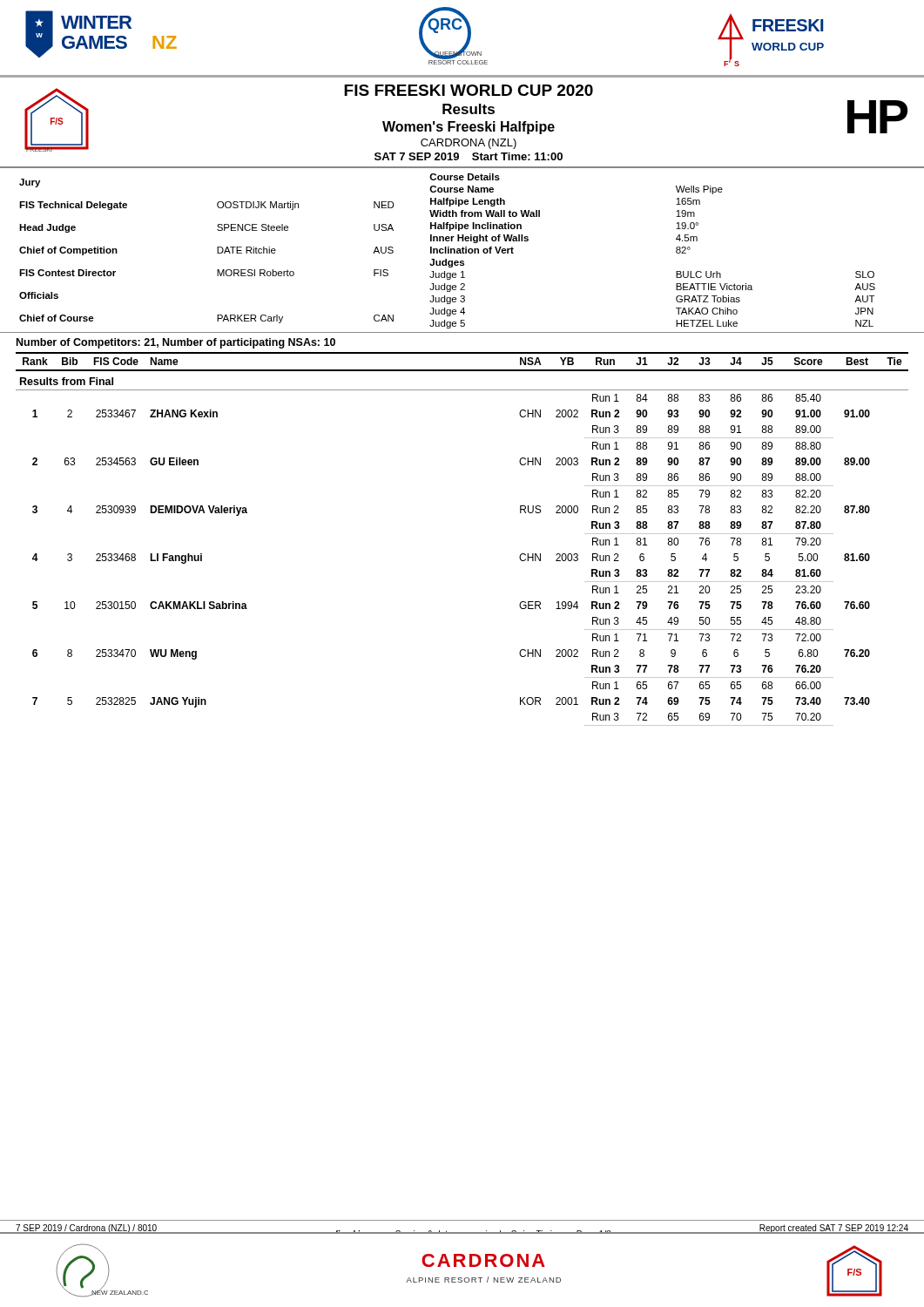
Task: Where is the title that starts "F/S FREESKI WORLD CUP FIS FREESKI WORLD CUP"?
Action: tap(462, 122)
